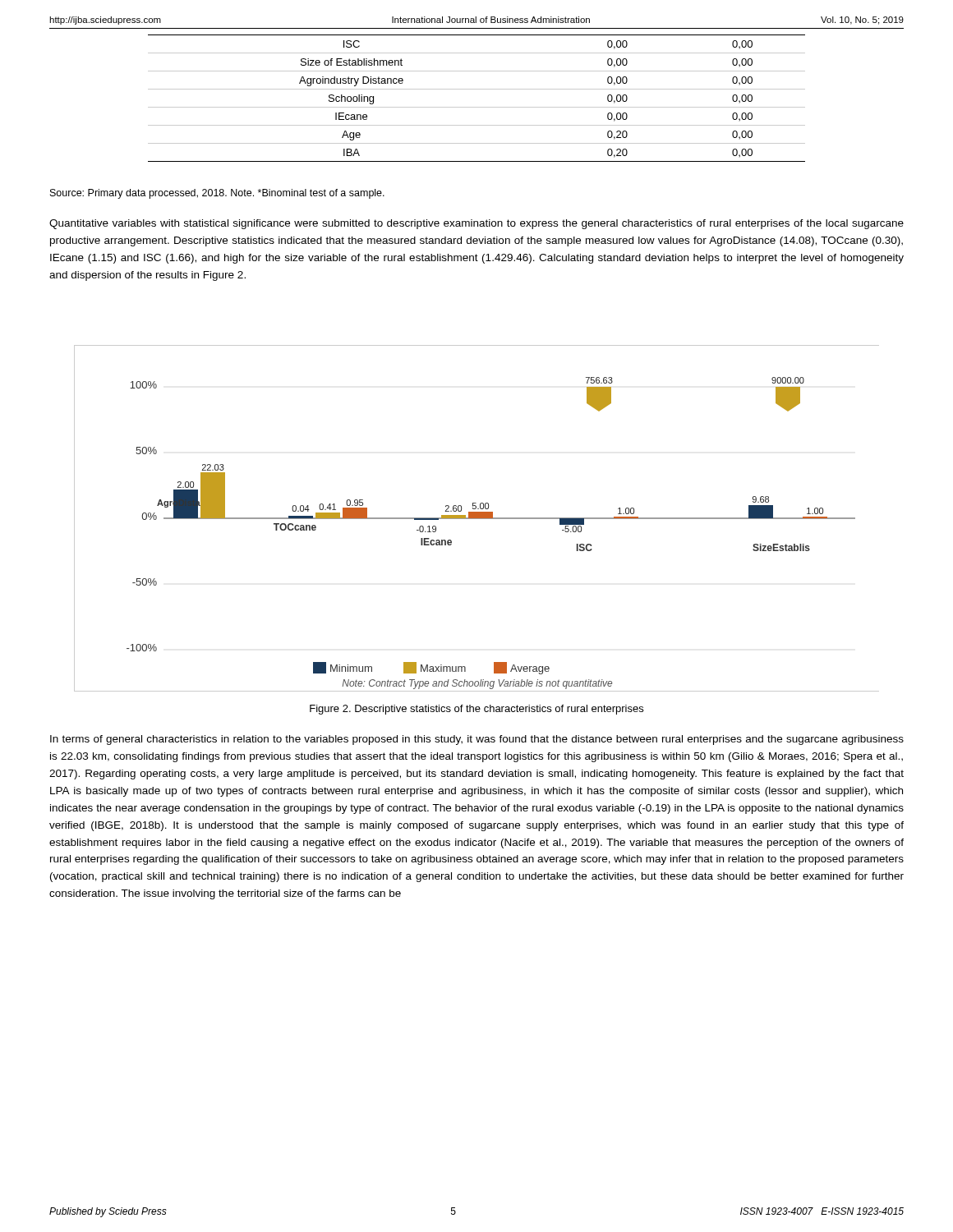The height and width of the screenshot is (1232, 953).
Task: Point to the caption beginning "Figure 2. Descriptive statistics"
Action: [x=476, y=708]
